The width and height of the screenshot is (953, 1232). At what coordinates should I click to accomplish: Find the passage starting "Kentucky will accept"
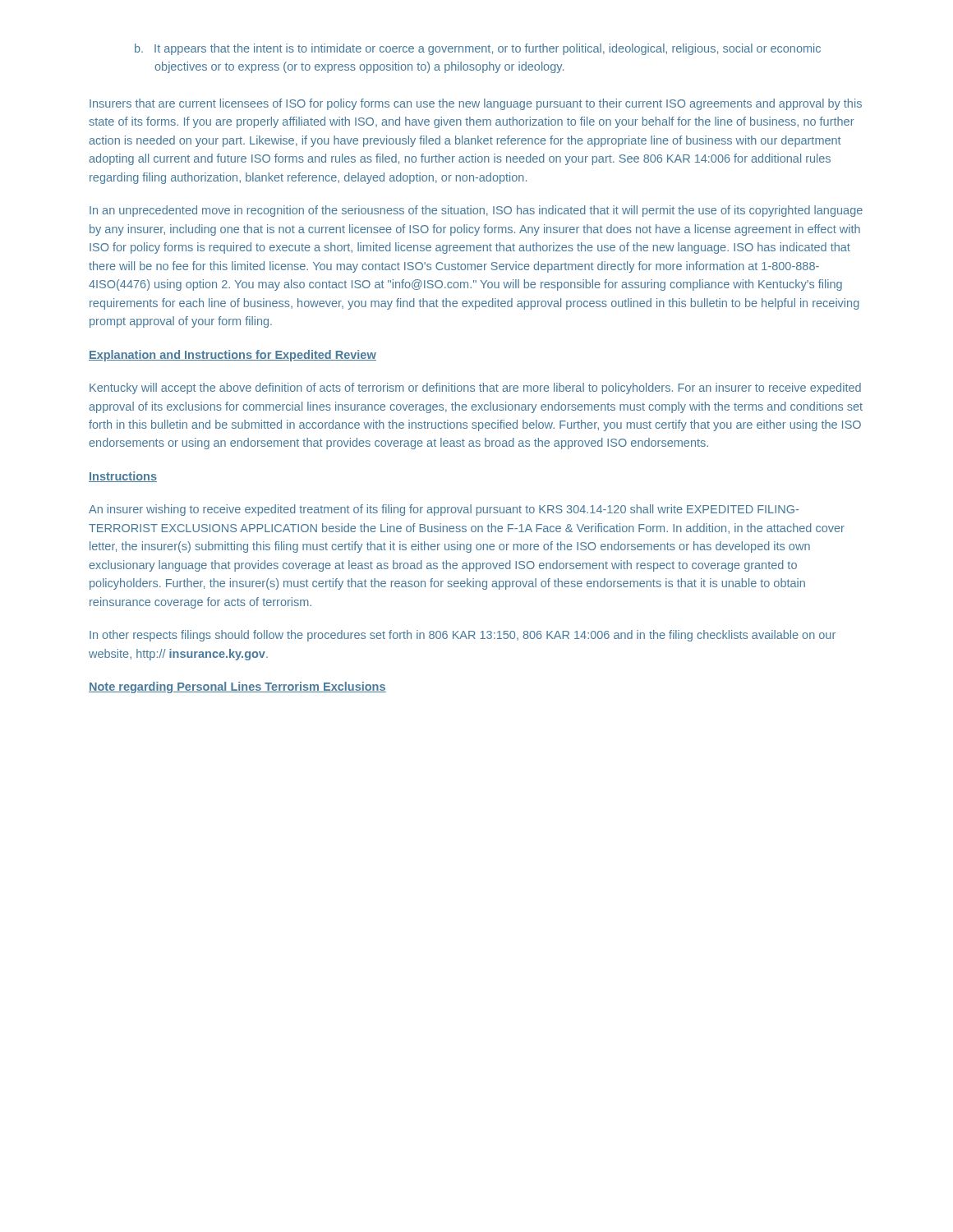(x=476, y=415)
